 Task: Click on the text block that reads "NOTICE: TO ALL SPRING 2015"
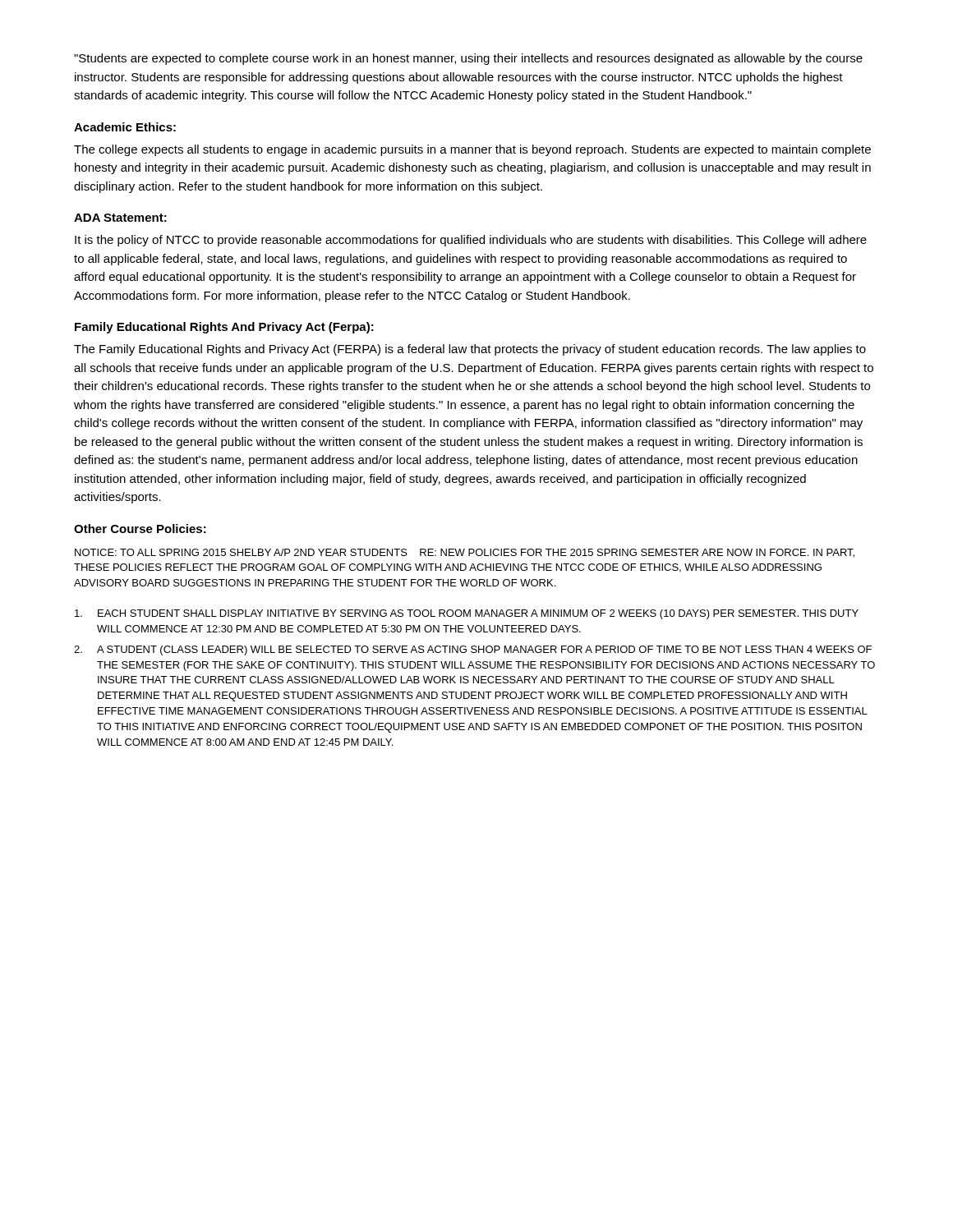[465, 567]
